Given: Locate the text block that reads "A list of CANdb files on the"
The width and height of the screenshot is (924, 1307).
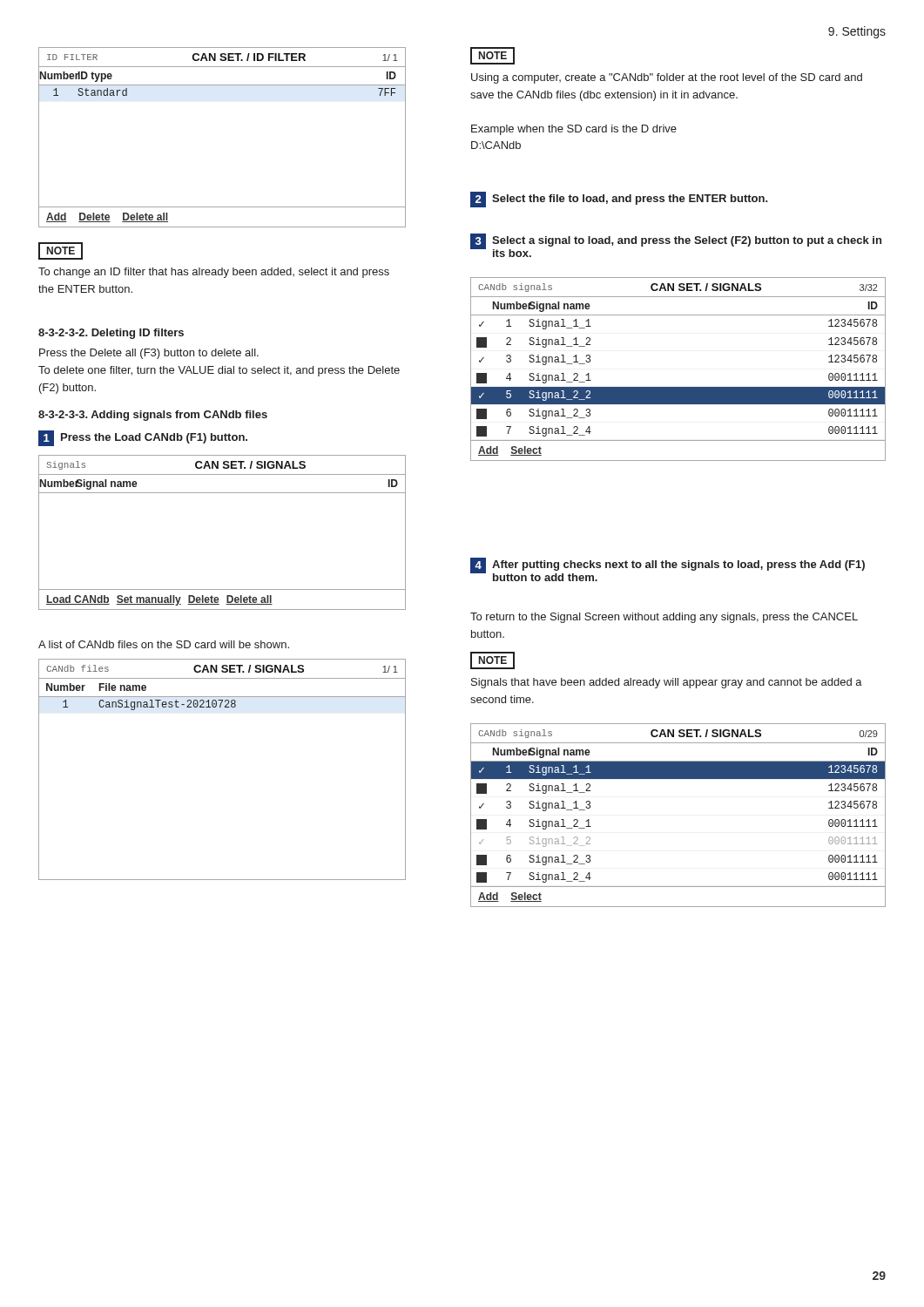Looking at the screenshot, I should pos(164,644).
